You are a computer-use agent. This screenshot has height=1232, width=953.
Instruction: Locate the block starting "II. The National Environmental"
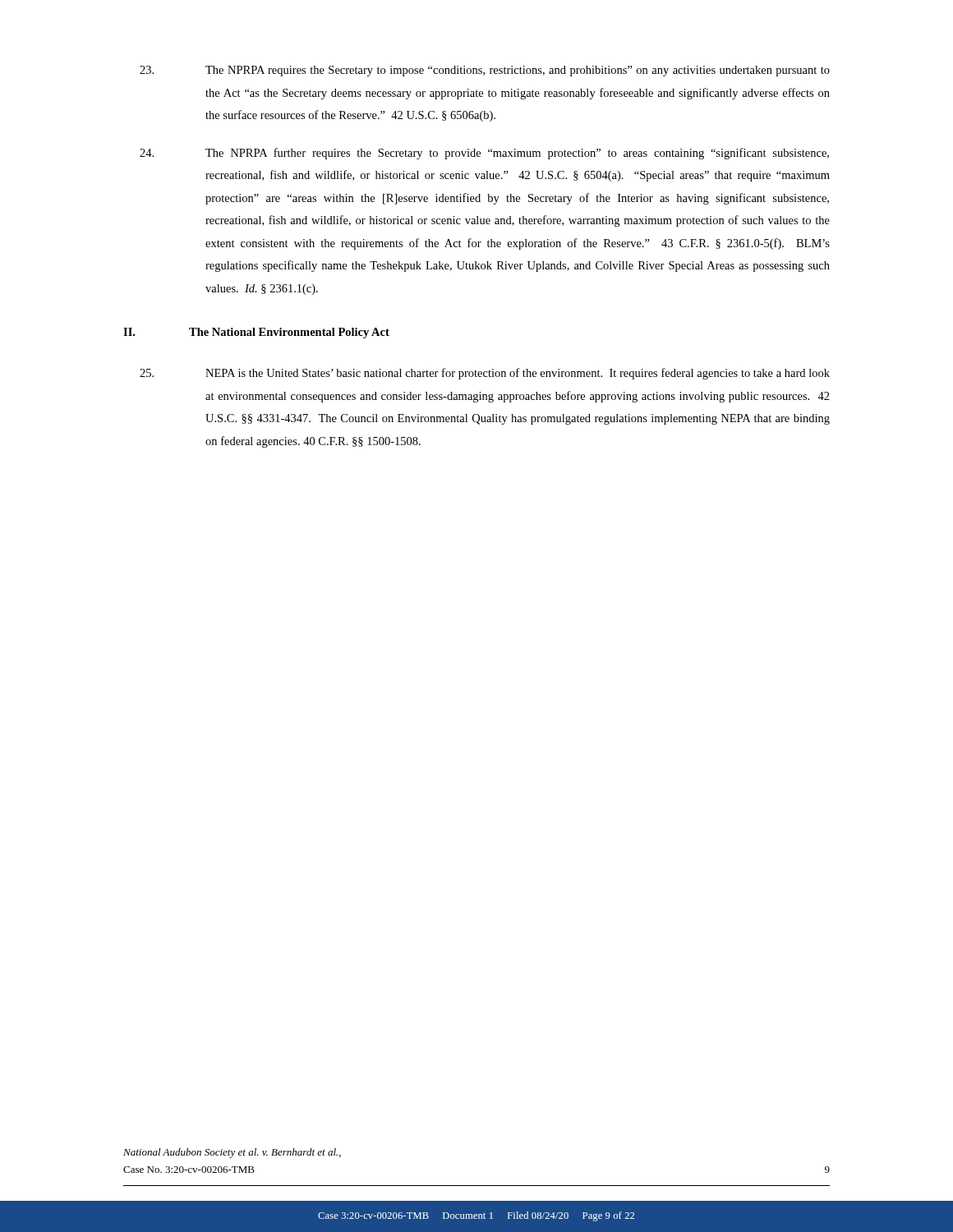(256, 333)
